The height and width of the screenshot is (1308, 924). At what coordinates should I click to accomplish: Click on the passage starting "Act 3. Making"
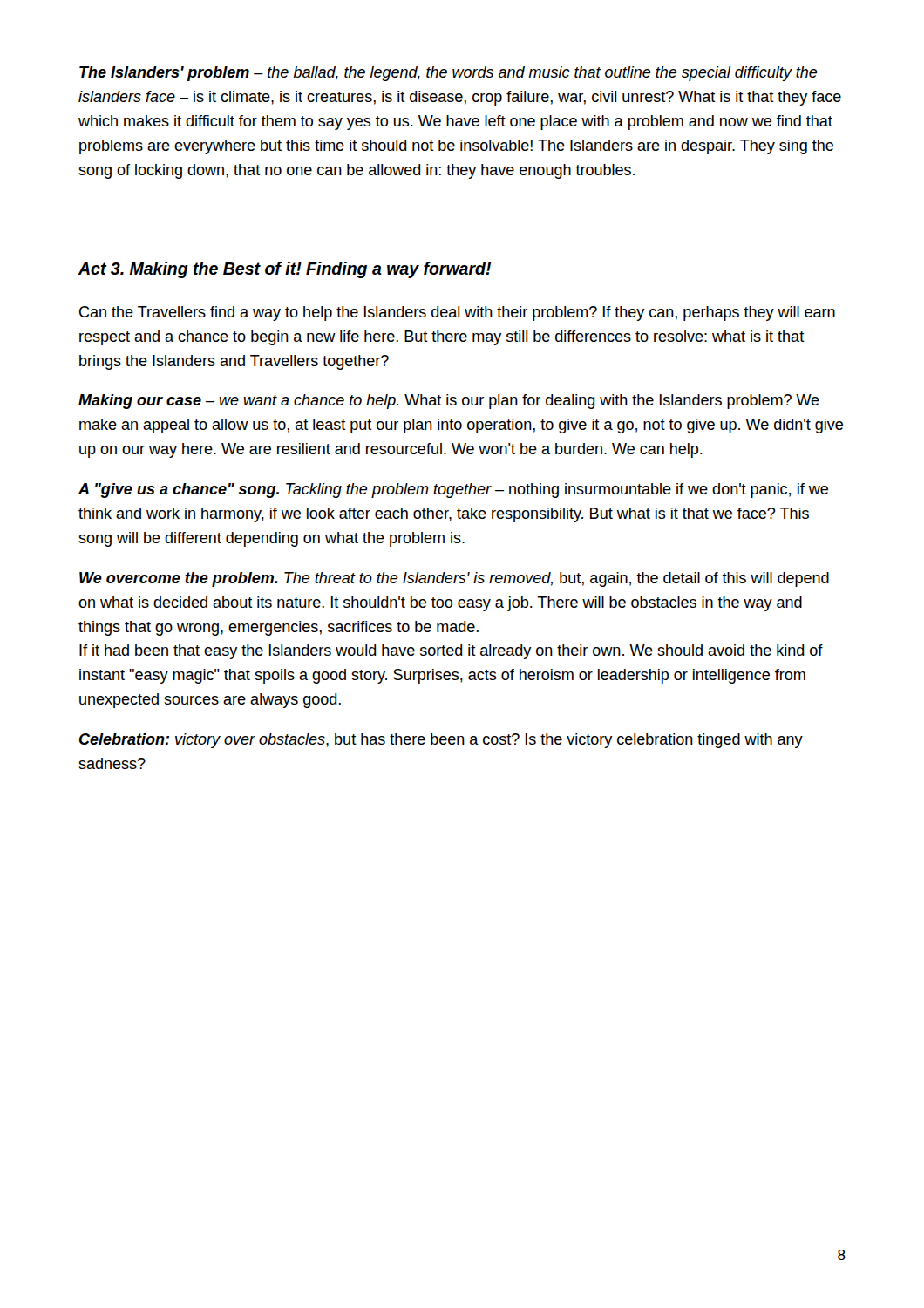pos(285,269)
